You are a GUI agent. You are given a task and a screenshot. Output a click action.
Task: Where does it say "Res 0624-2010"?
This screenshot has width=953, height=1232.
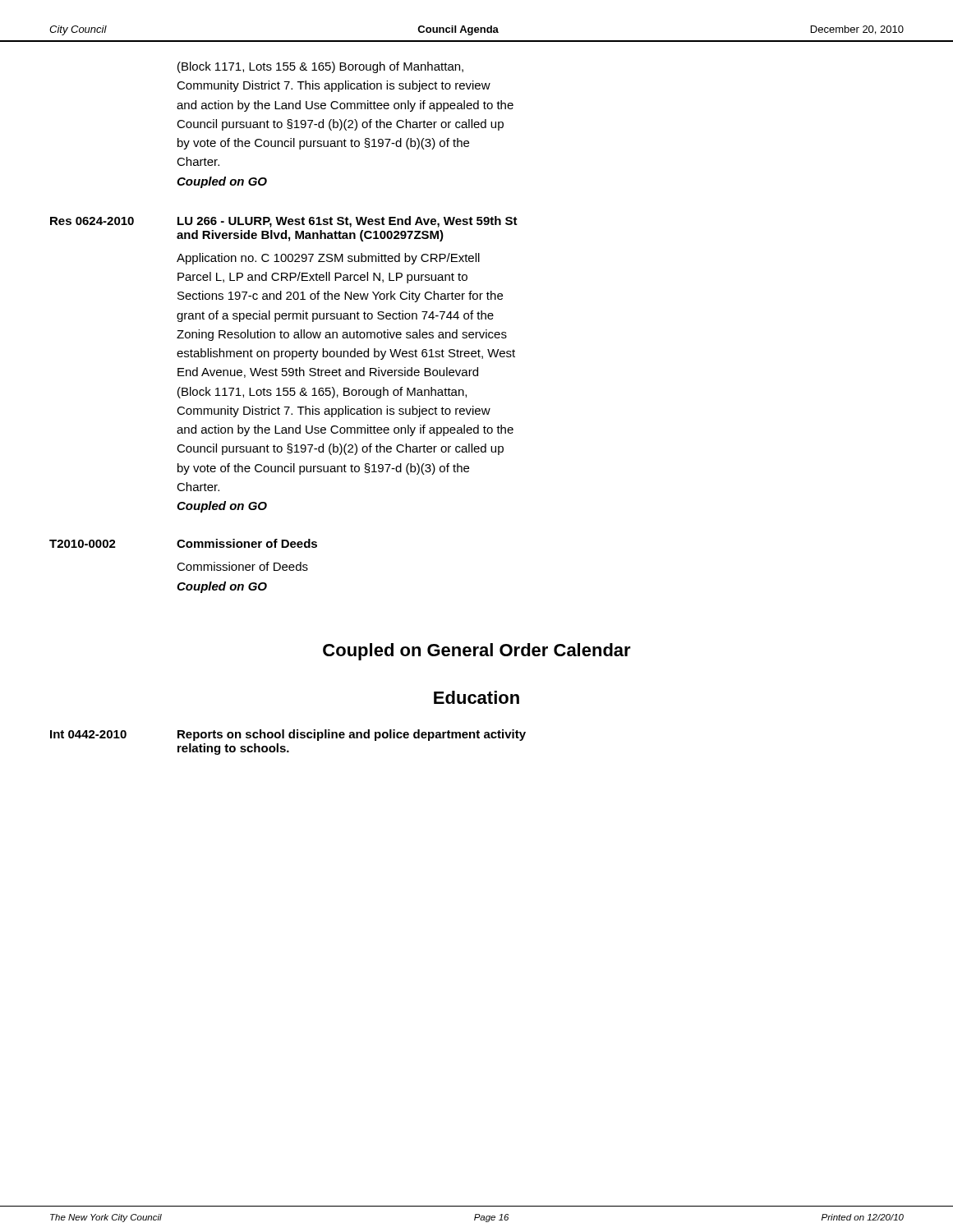click(x=92, y=220)
